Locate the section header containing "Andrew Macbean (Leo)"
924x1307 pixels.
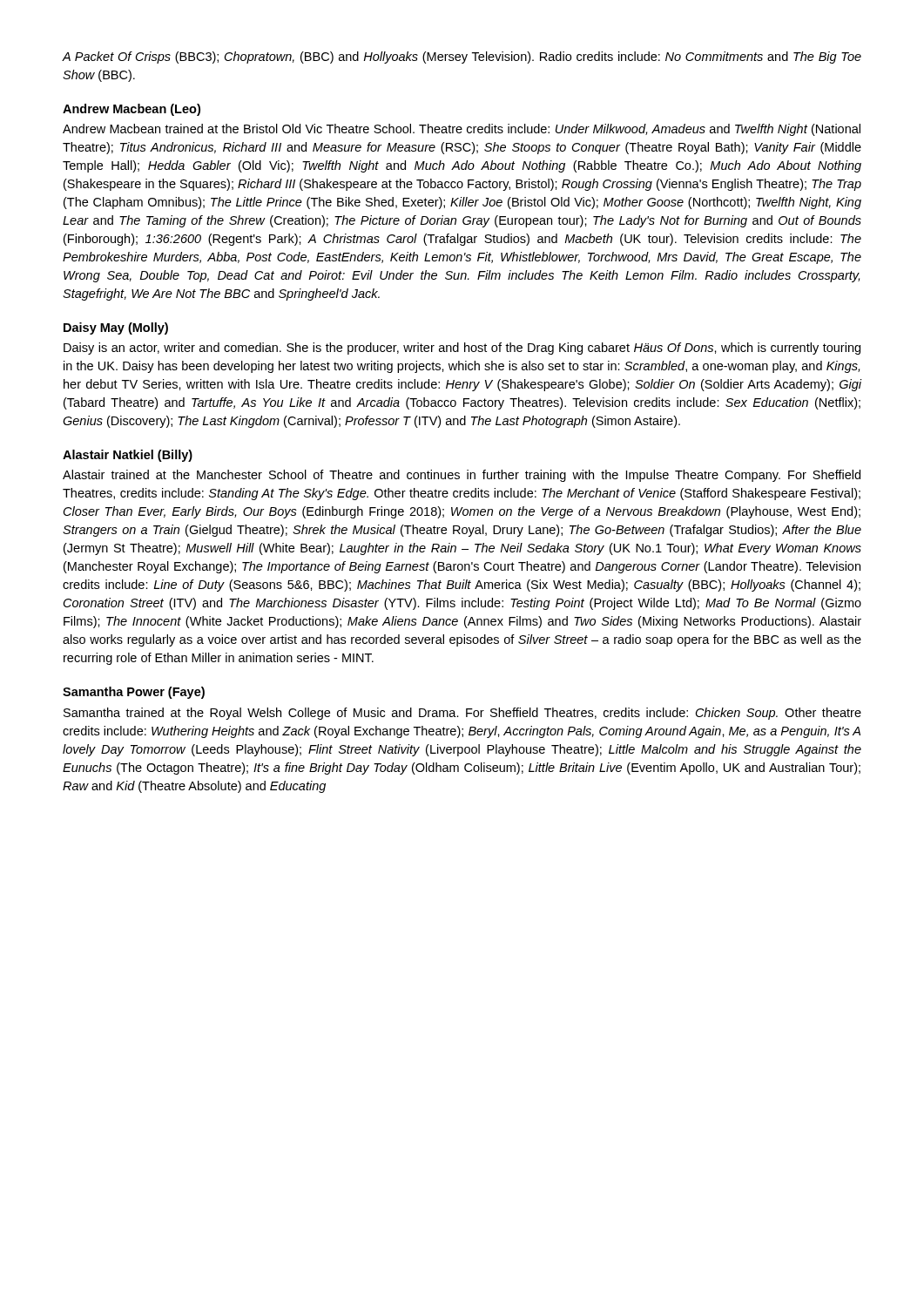(132, 109)
